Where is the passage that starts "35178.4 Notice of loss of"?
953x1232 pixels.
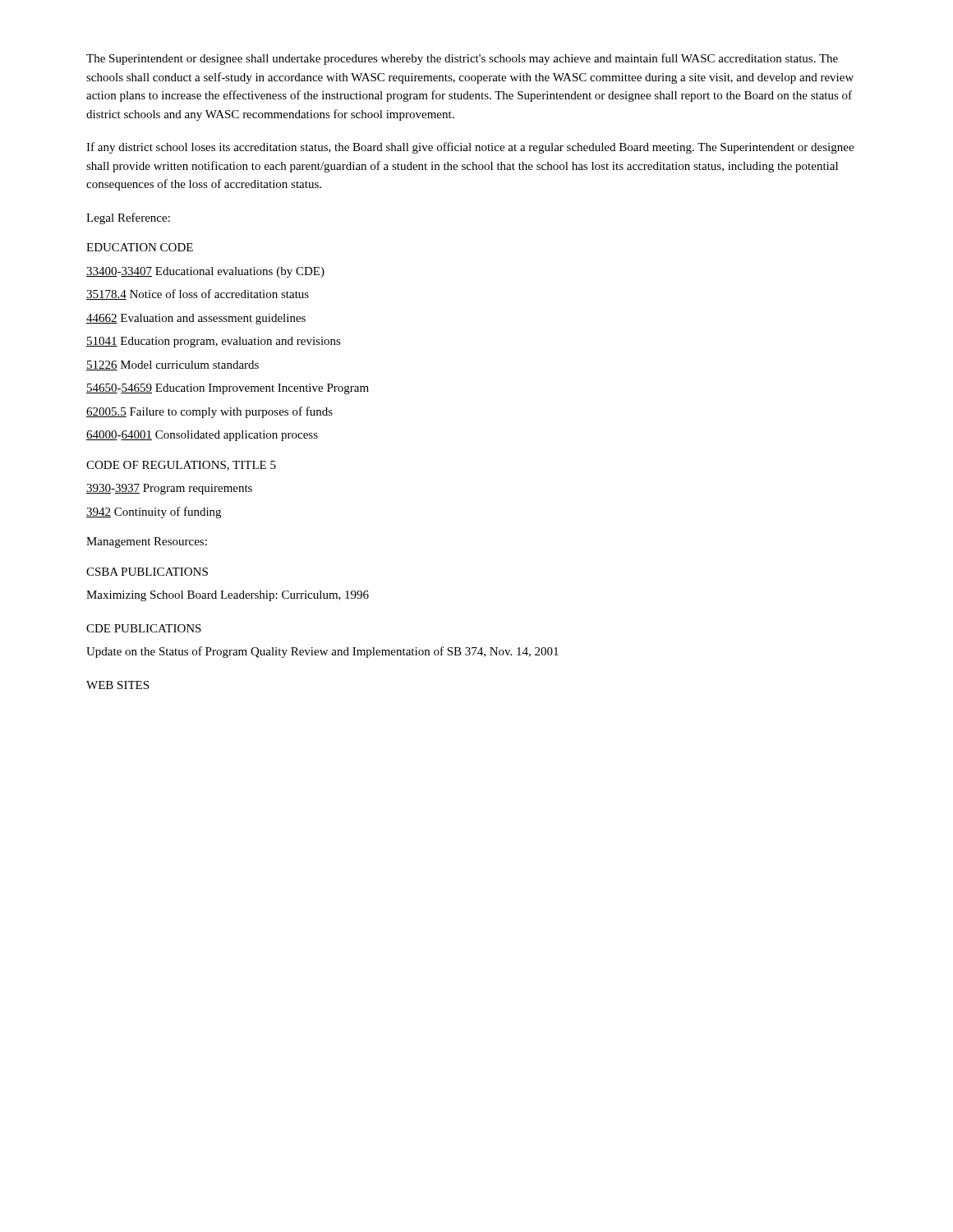point(198,294)
